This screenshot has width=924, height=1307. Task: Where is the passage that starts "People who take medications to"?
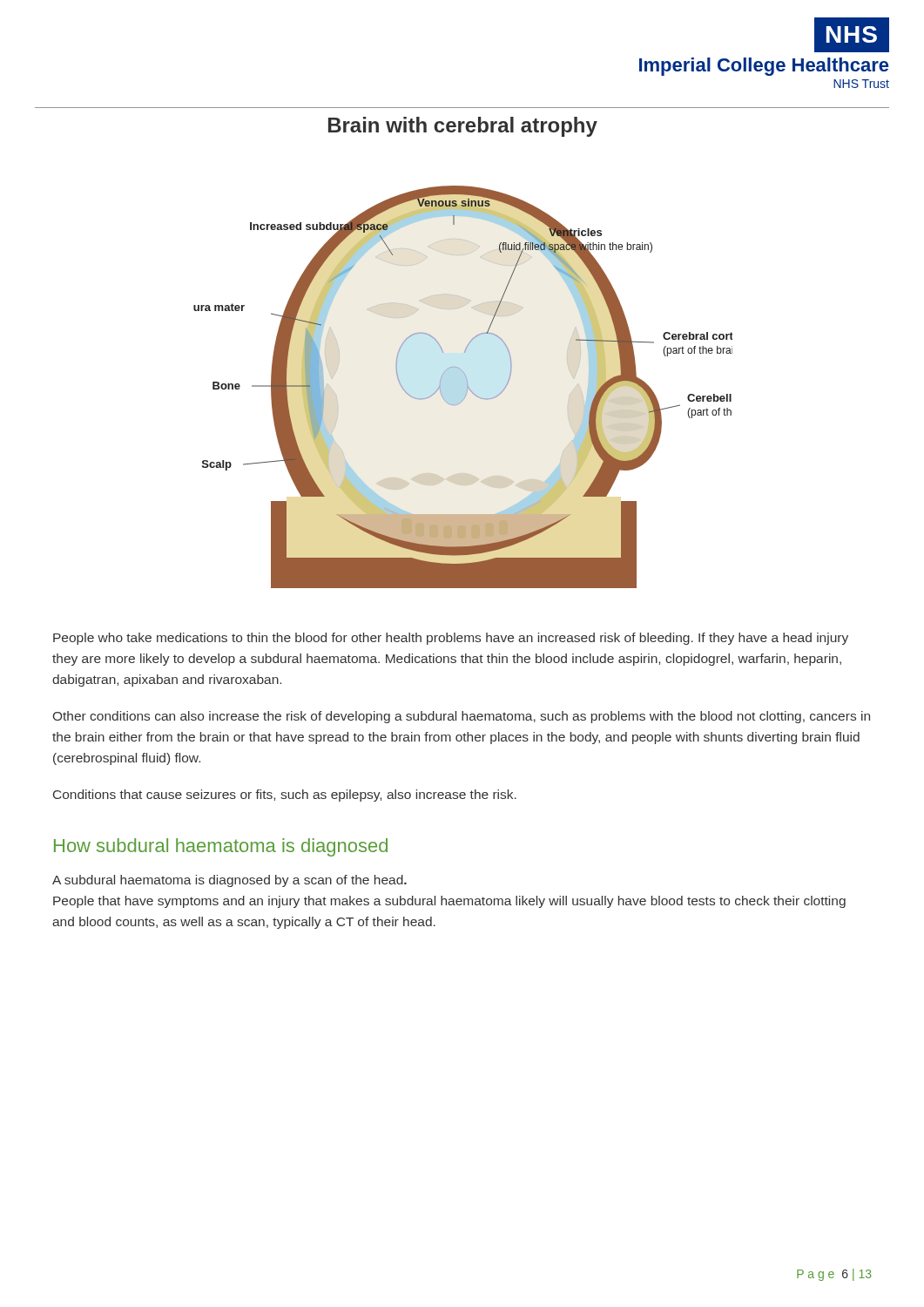click(450, 658)
